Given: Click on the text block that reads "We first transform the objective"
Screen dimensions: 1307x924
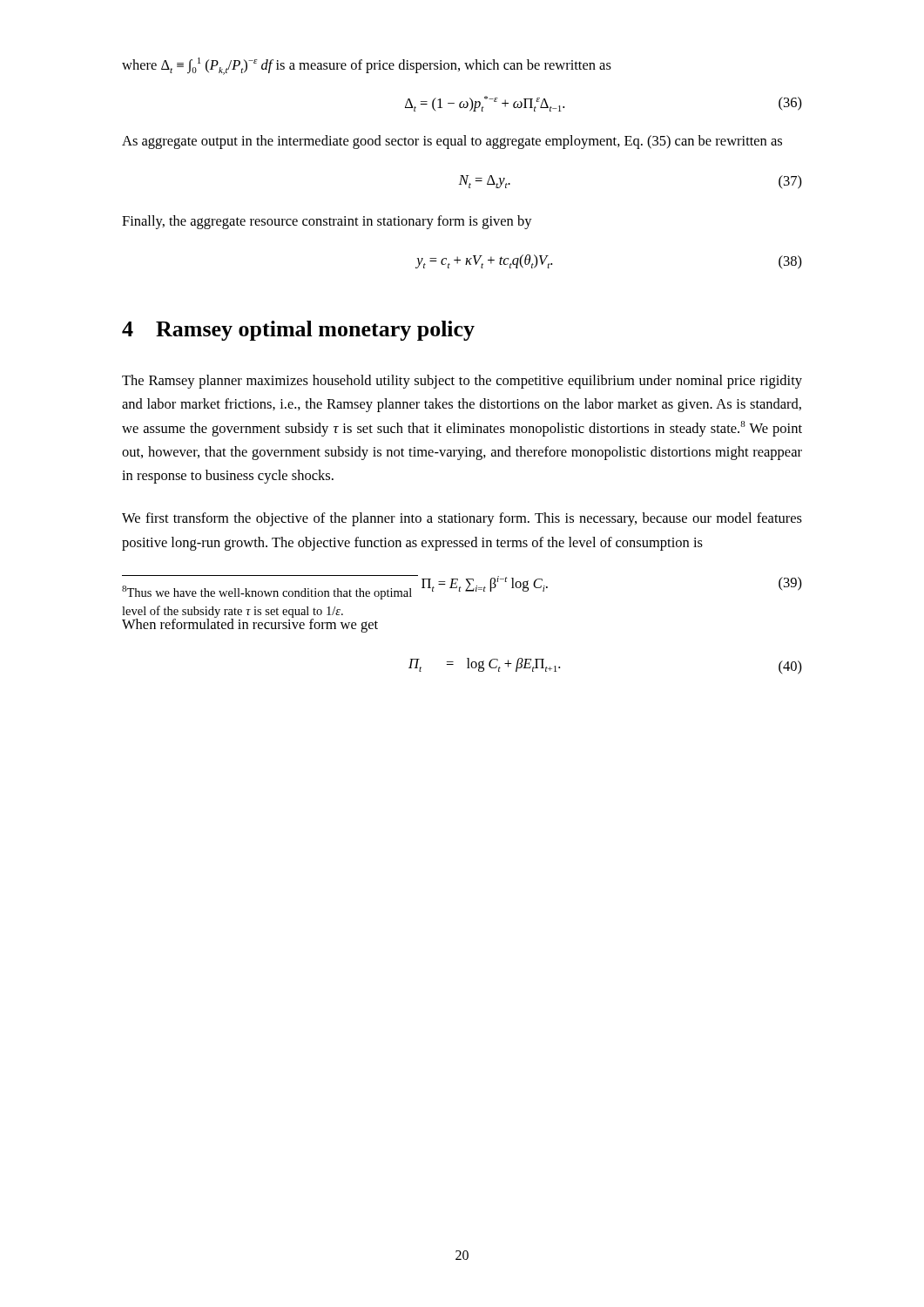Looking at the screenshot, I should [462, 530].
